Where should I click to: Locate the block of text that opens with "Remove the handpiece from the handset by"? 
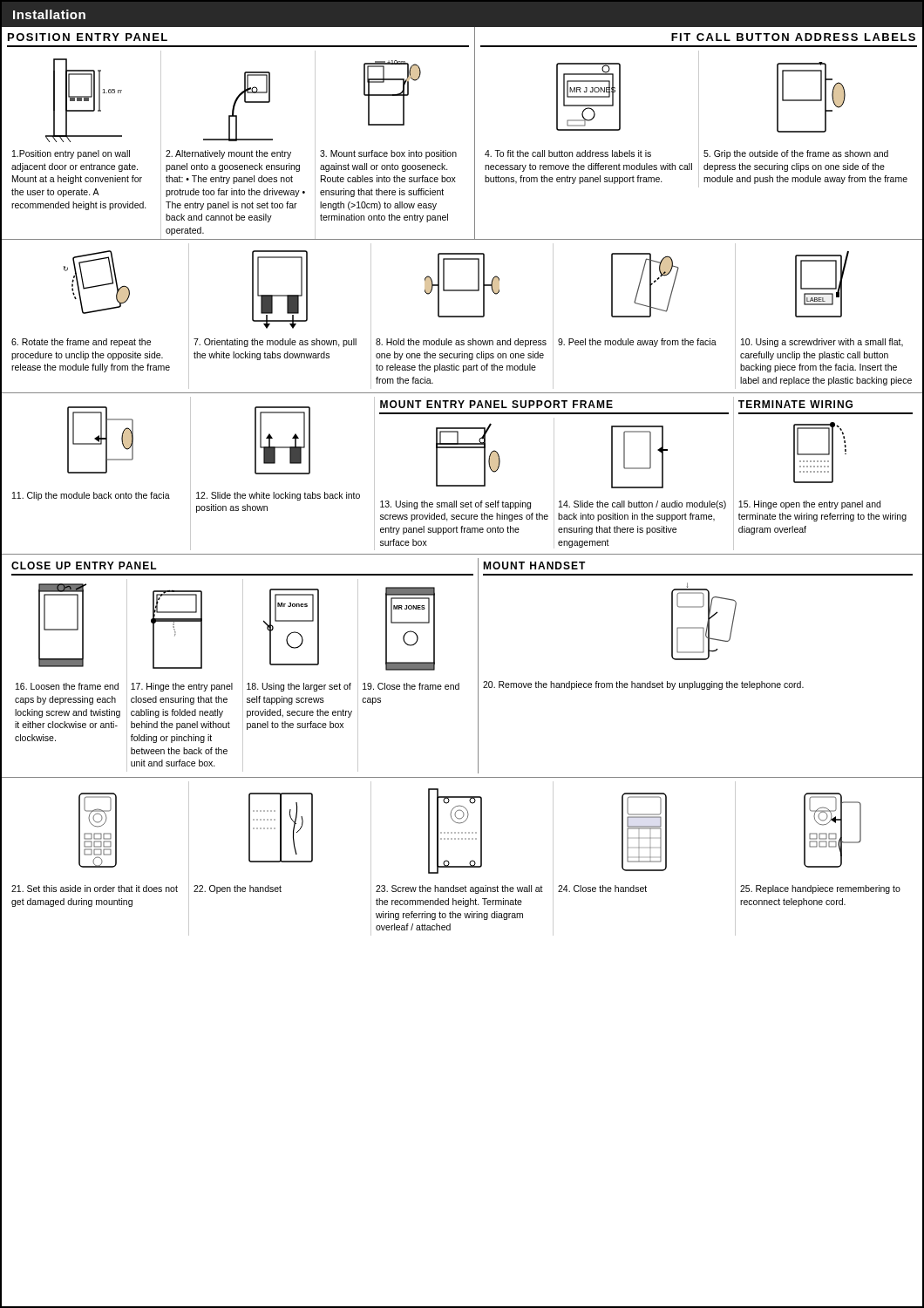pos(643,685)
